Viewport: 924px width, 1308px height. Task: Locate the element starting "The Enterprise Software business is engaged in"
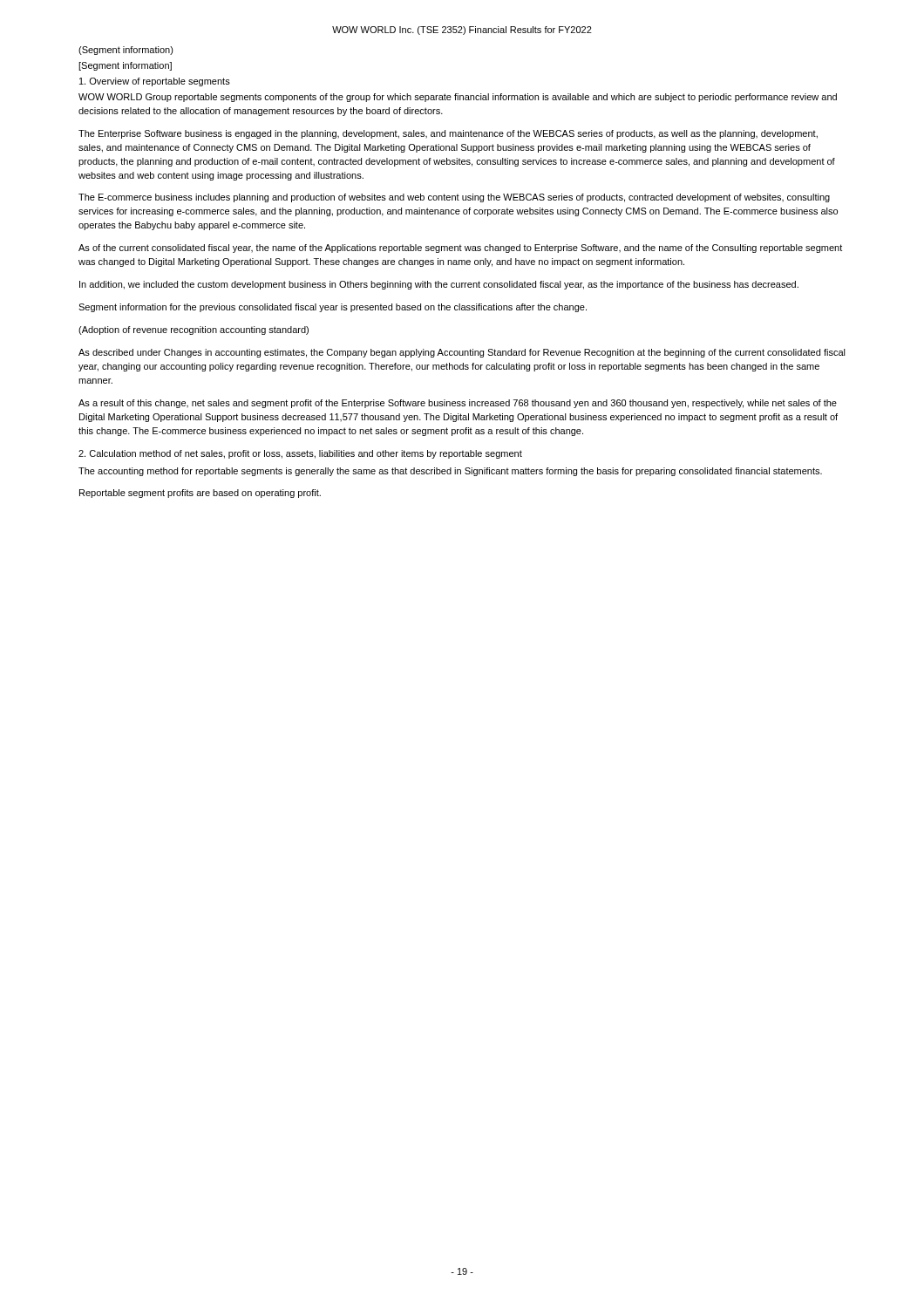tap(457, 154)
